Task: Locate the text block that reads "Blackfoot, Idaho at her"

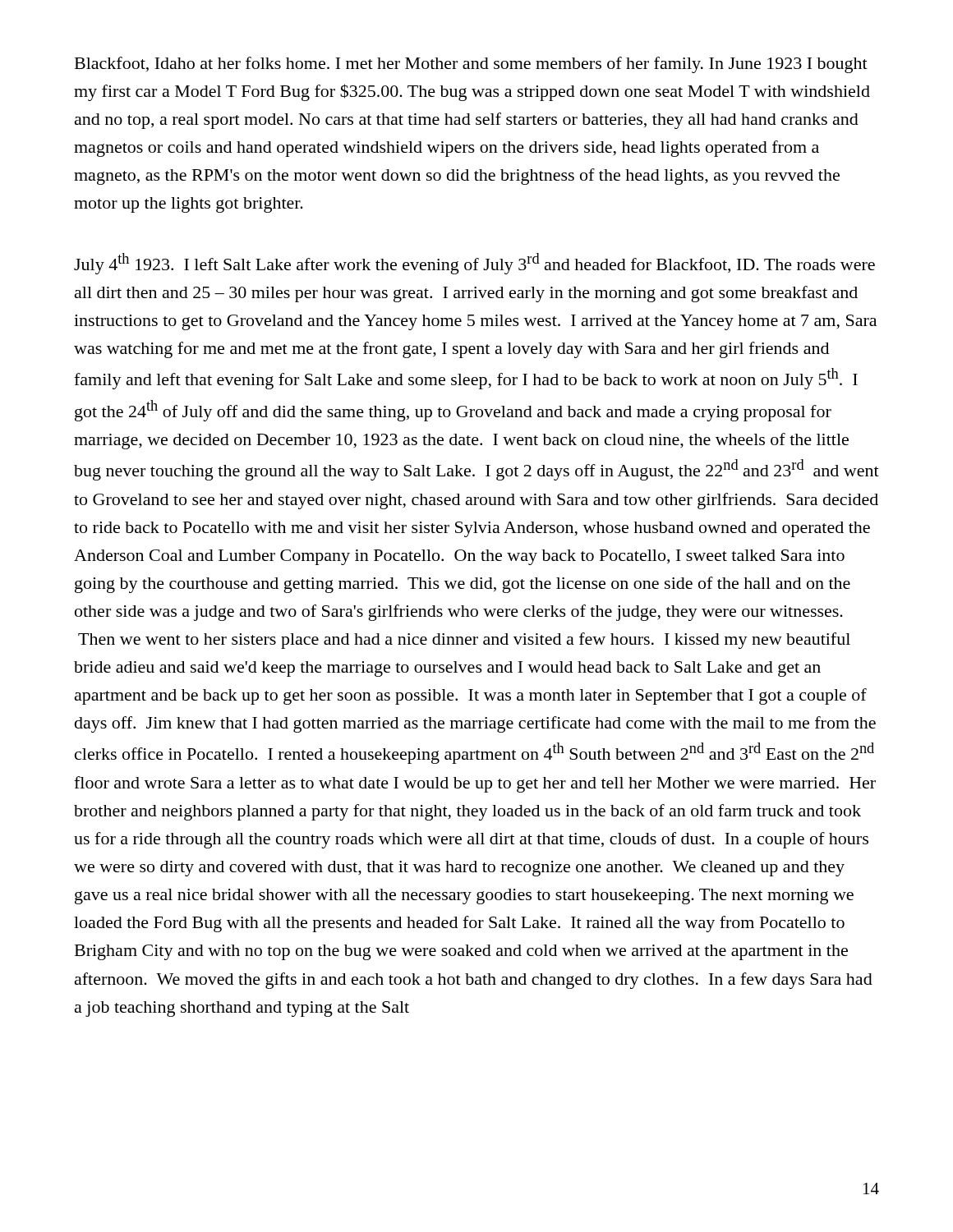Action: [472, 133]
